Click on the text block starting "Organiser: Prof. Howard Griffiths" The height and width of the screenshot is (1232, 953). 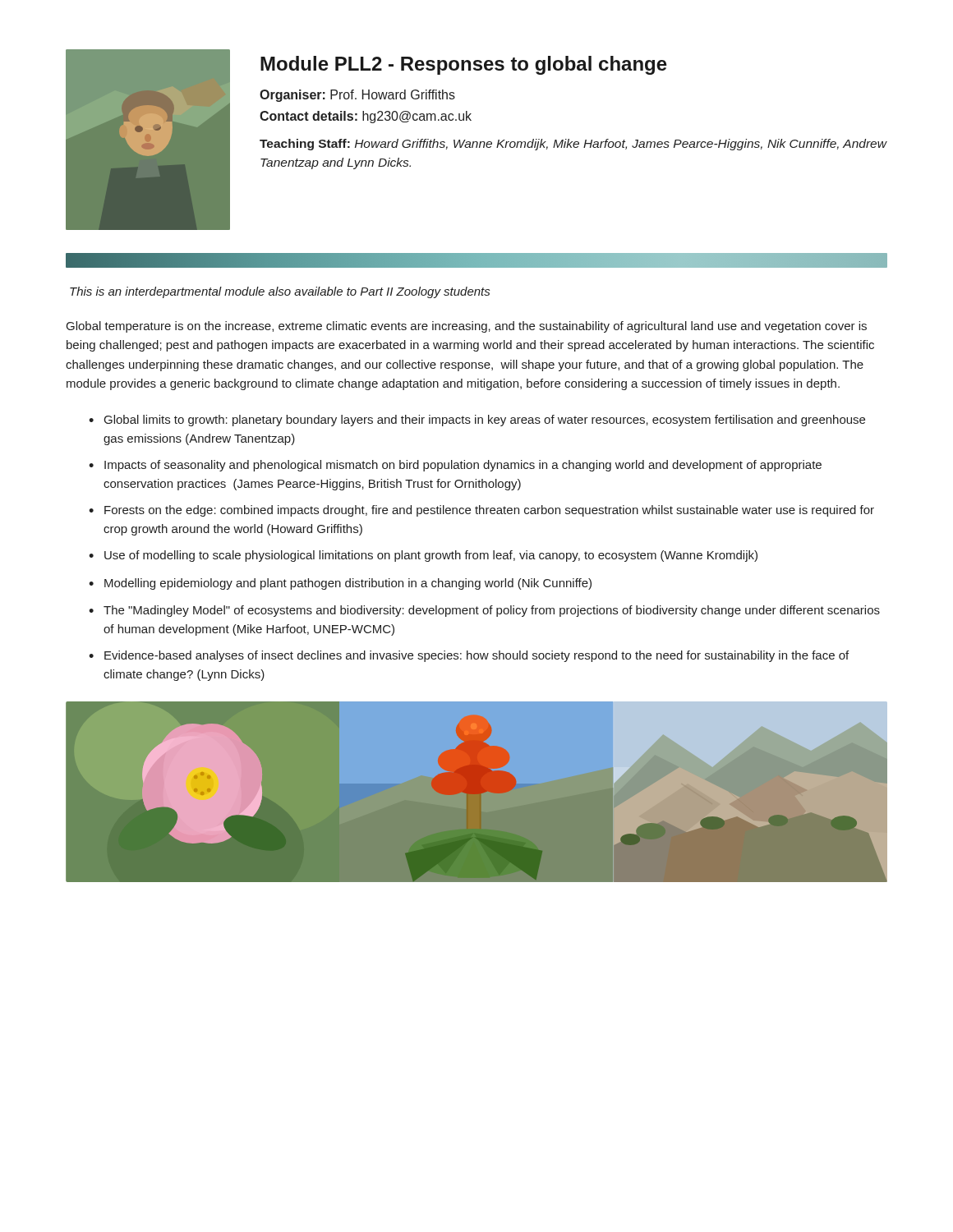pos(357,95)
